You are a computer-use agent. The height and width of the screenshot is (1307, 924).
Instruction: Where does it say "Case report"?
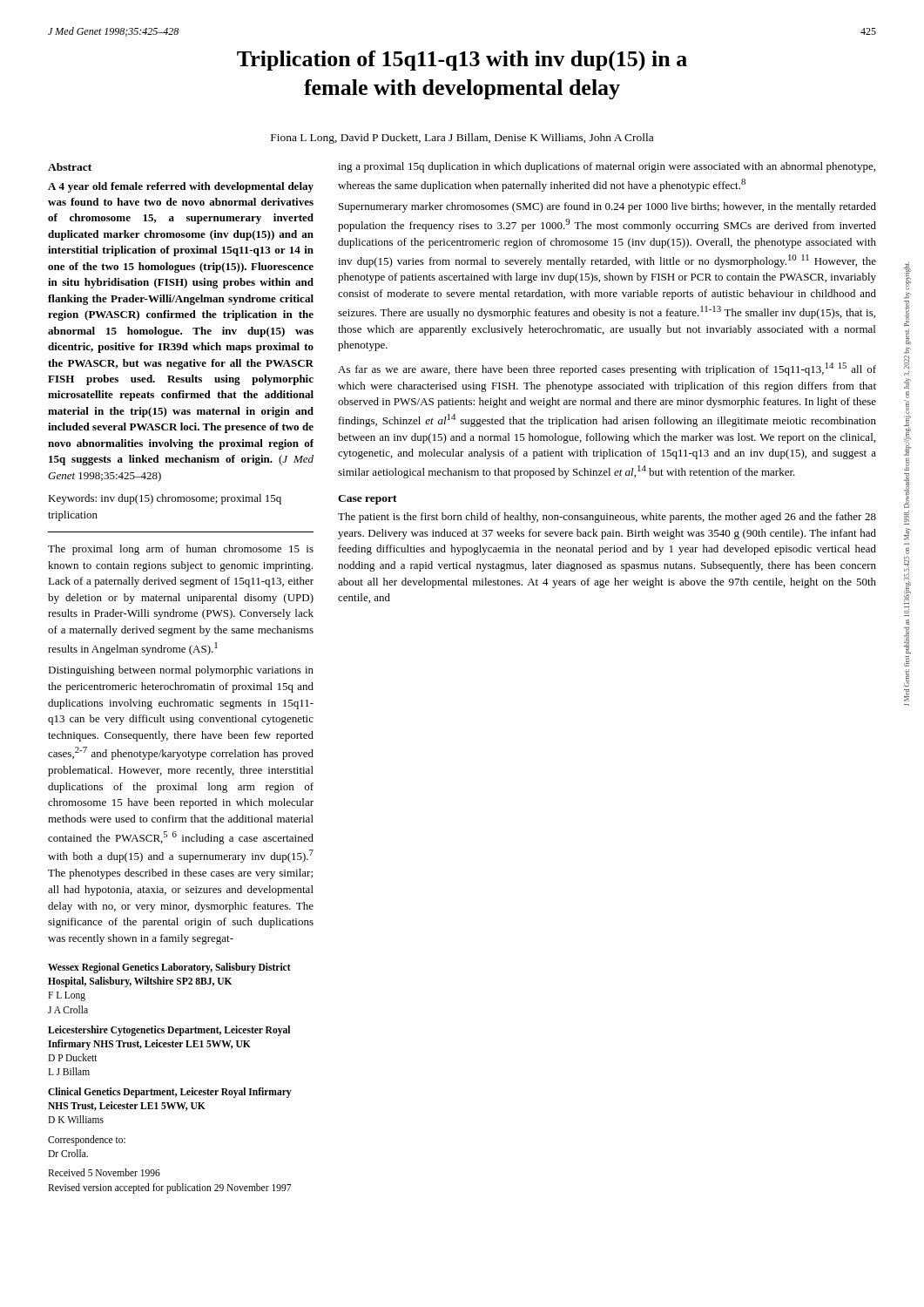click(367, 498)
